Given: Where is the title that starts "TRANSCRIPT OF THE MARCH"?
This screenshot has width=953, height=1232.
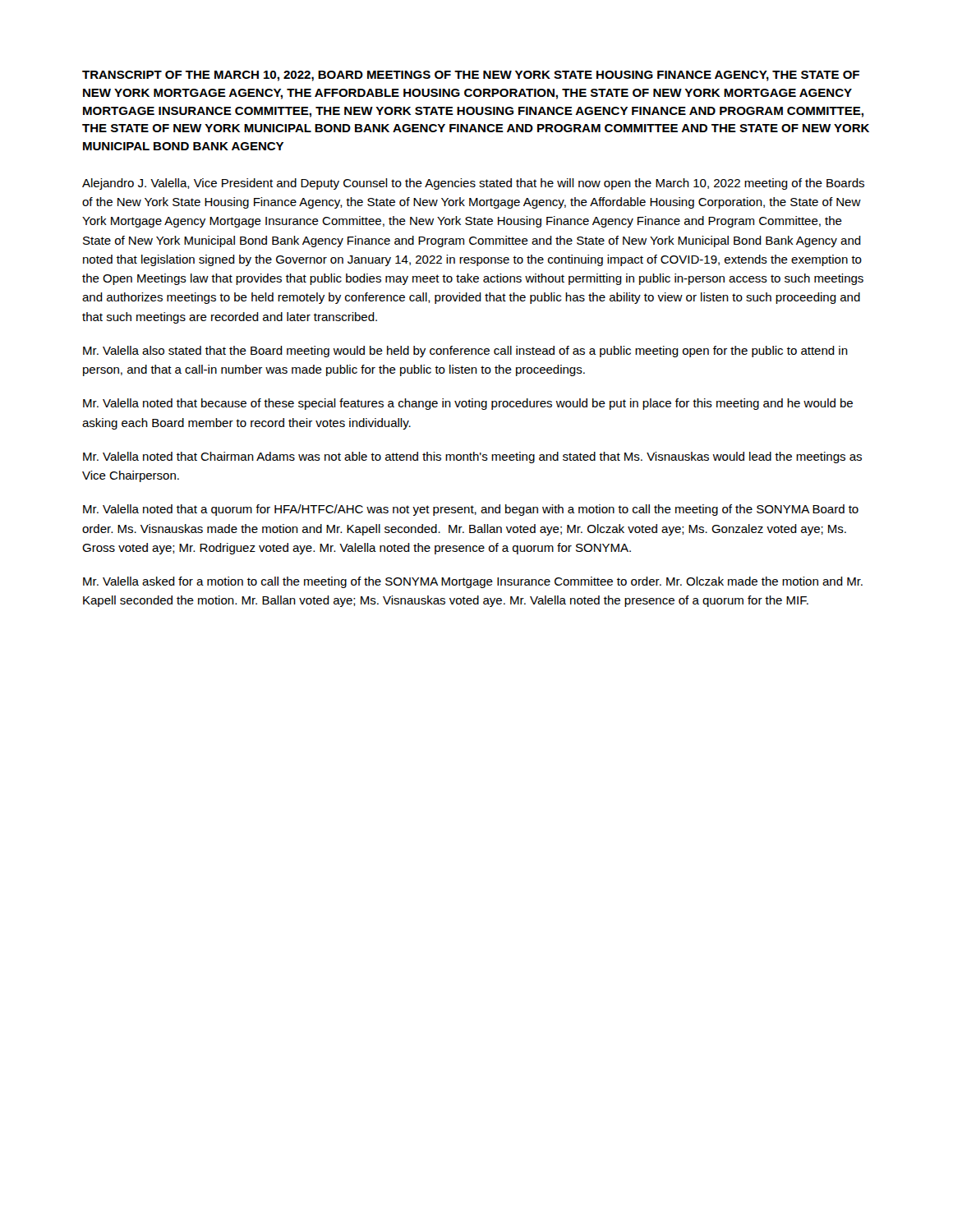Looking at the screenshot, I should coord(476,110).
